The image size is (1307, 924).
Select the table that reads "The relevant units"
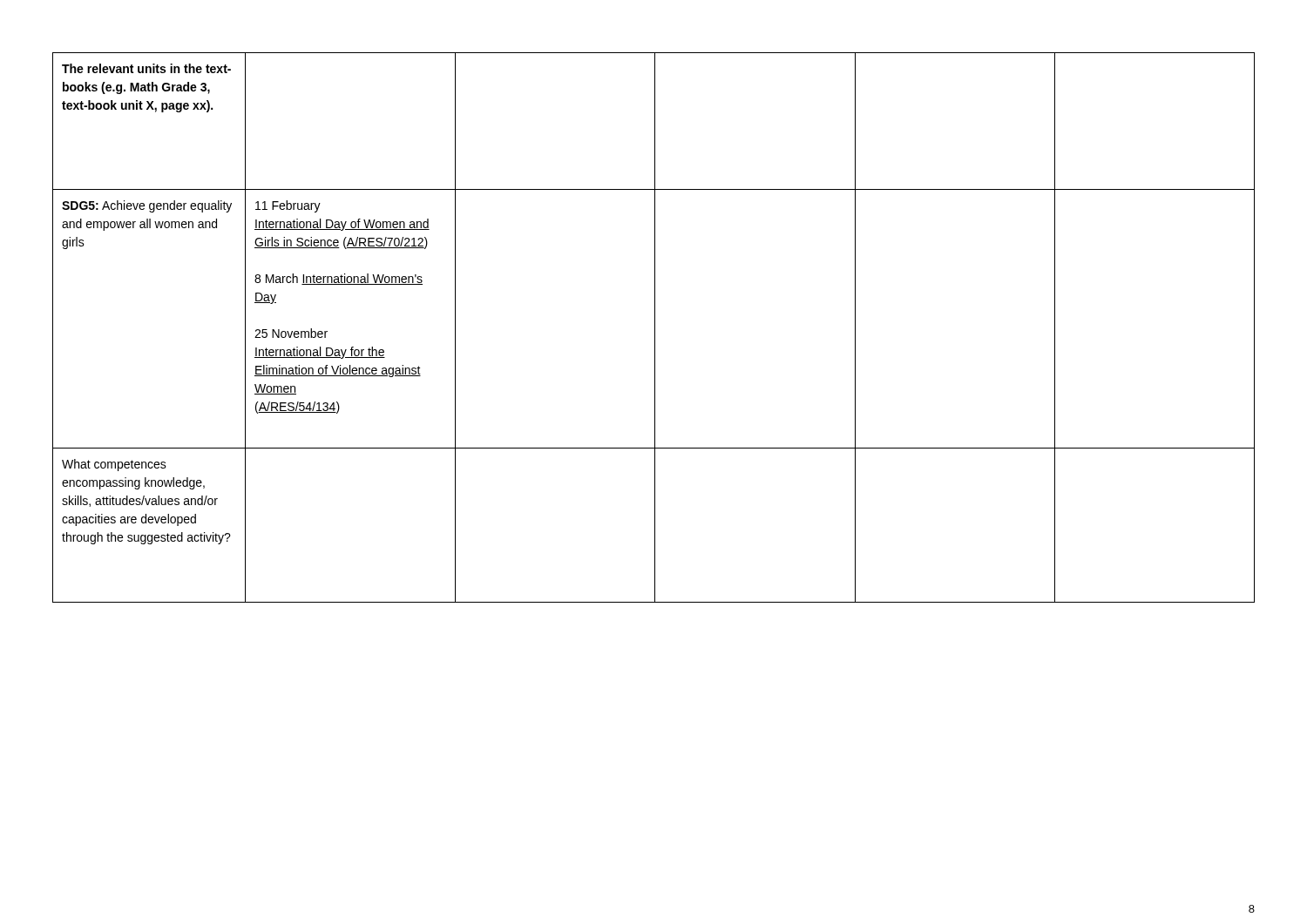point(654,327)
